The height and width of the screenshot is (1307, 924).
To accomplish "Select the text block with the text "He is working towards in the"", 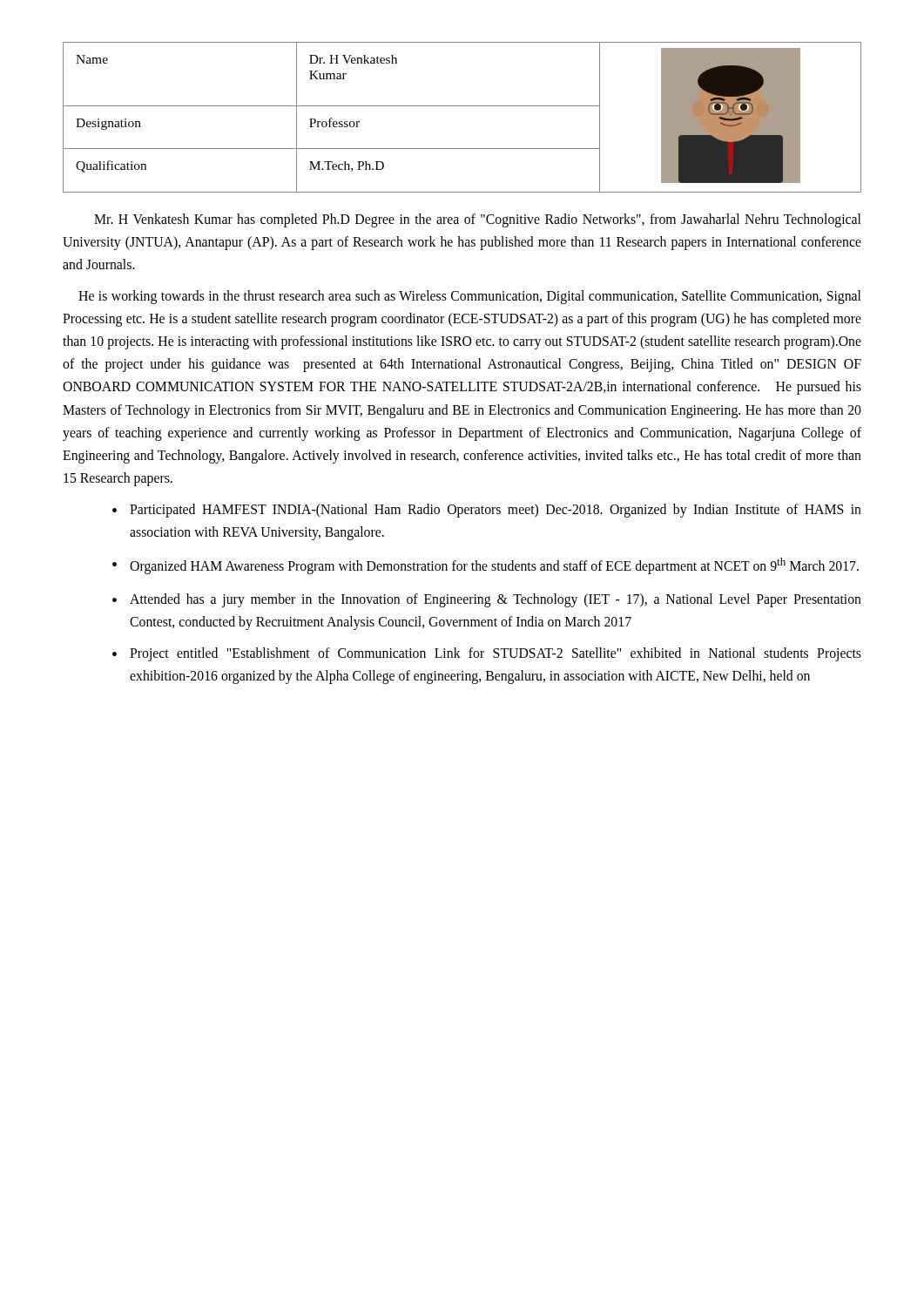I will coord(462,387).
